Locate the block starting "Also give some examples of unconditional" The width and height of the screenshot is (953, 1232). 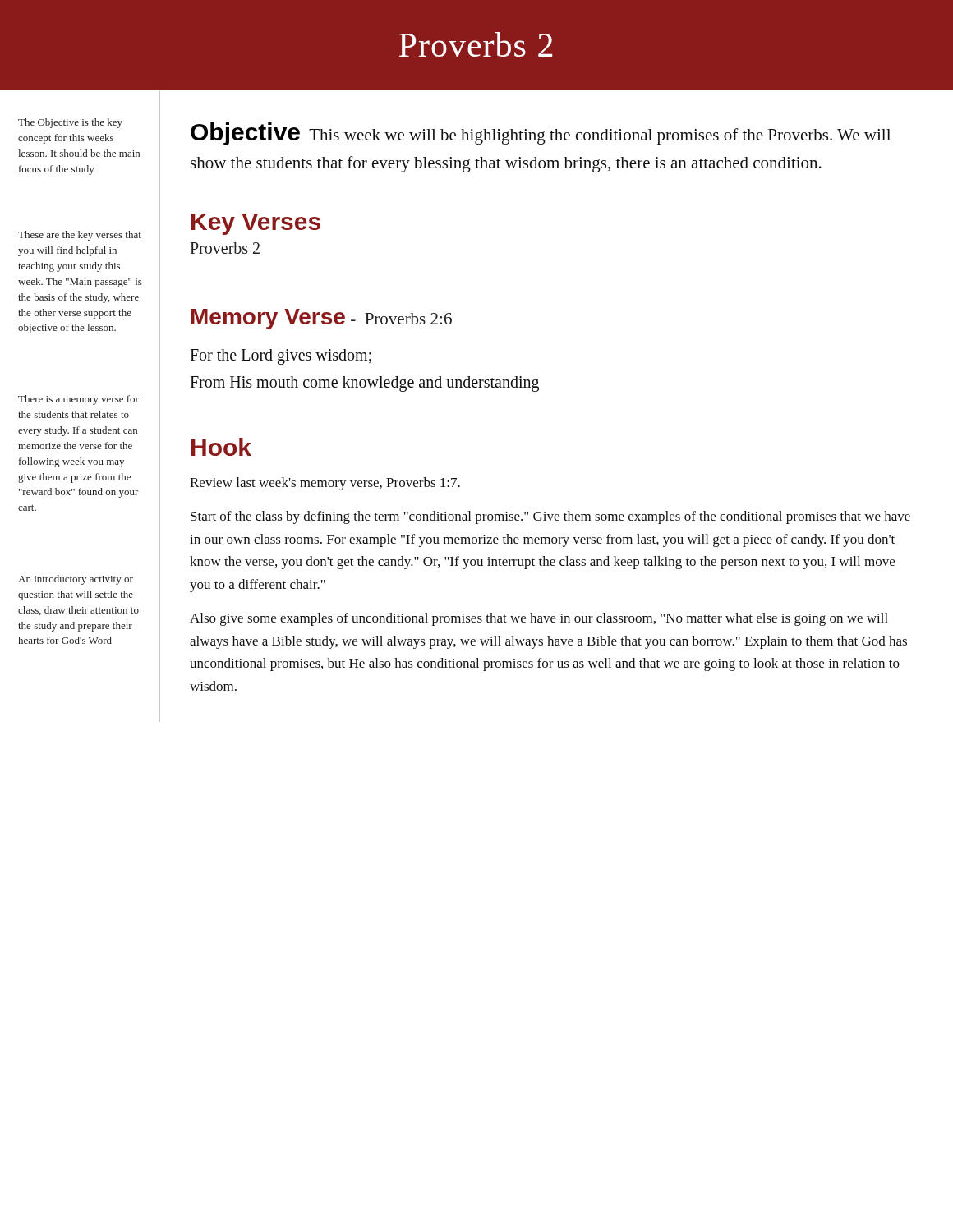(x=549, y=652)
